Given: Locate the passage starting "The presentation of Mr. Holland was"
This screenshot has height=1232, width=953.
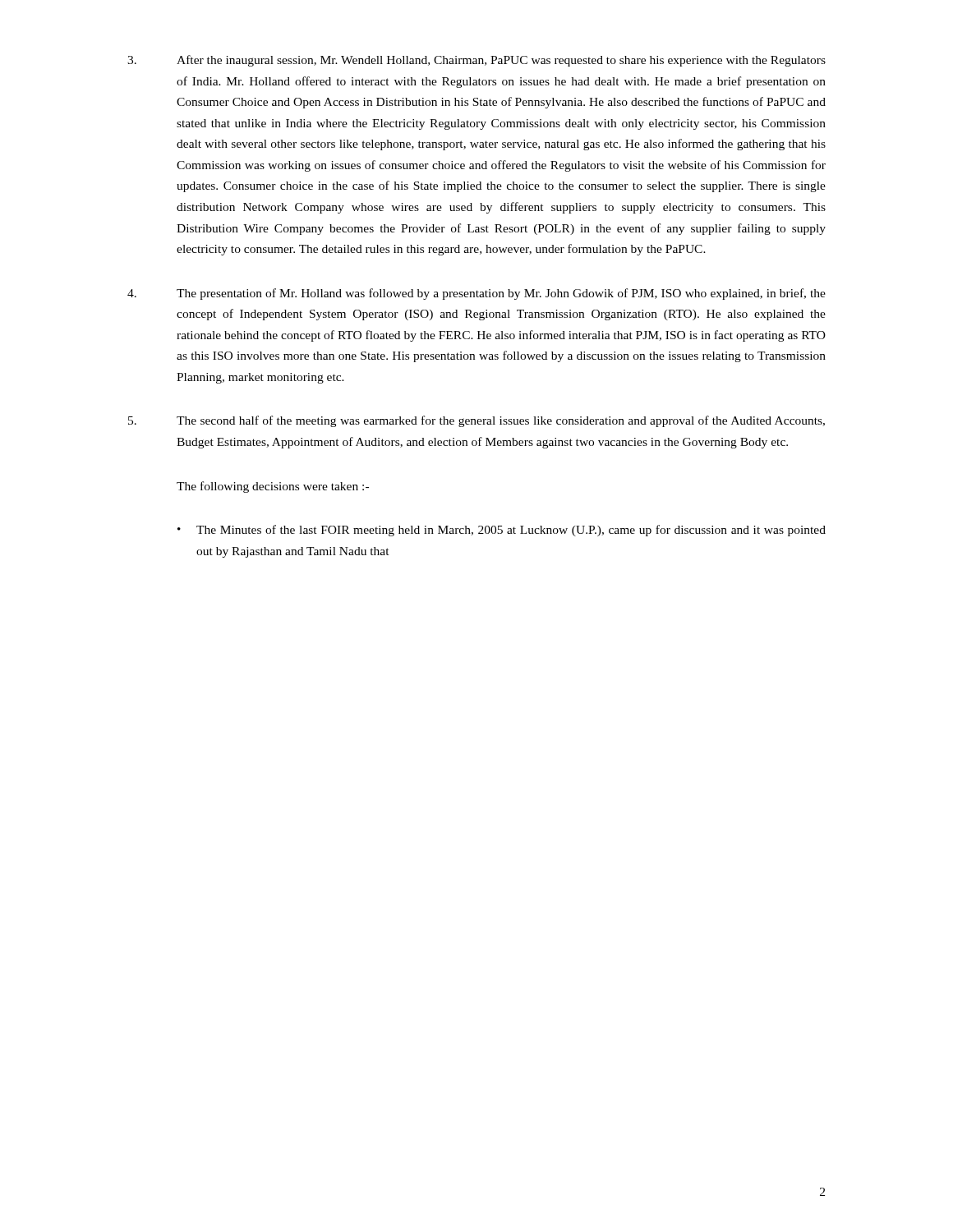Looking at the screenshot, I should [476, 335].
